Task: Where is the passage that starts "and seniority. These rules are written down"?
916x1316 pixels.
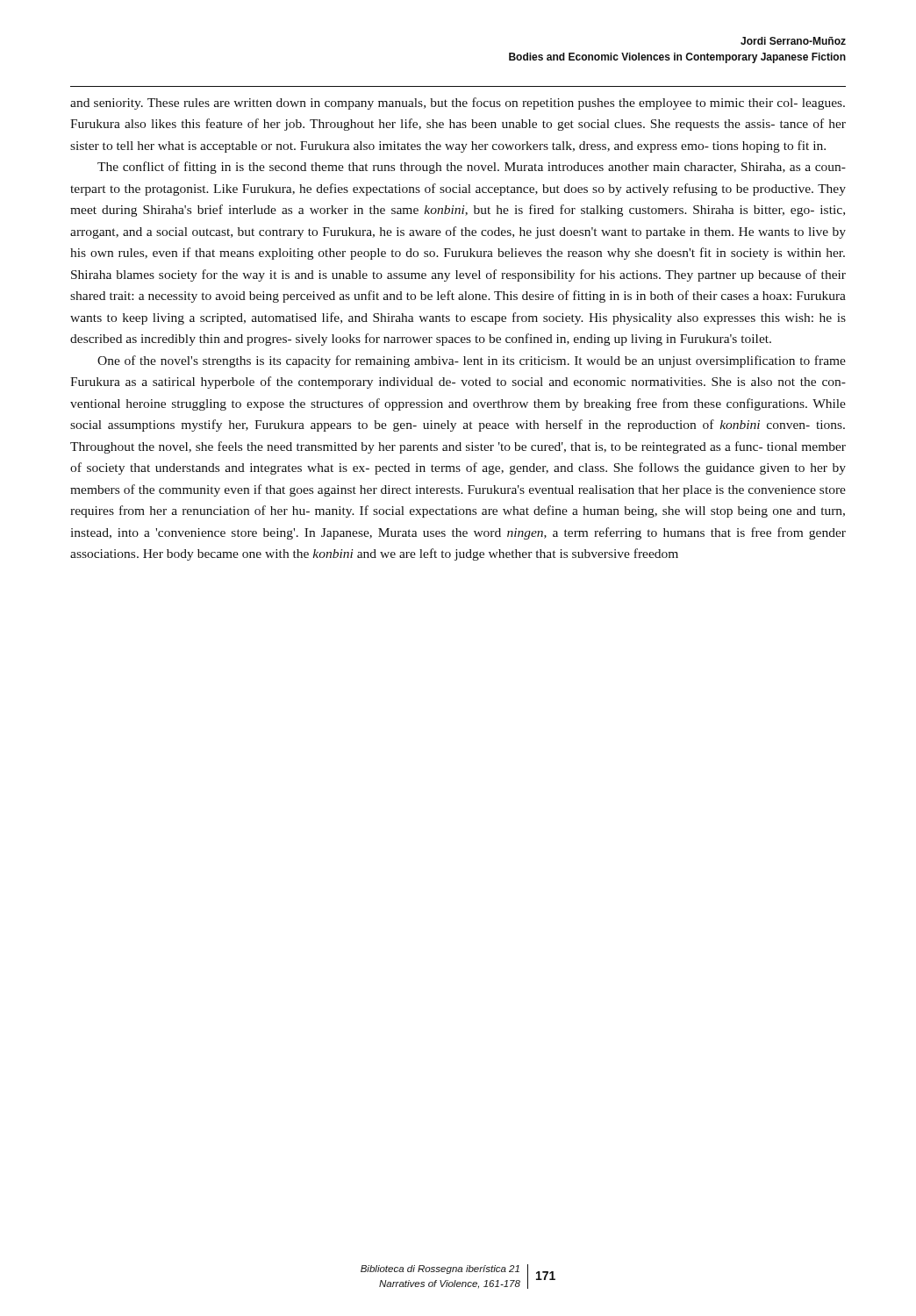Action: (x=458, y=328)
